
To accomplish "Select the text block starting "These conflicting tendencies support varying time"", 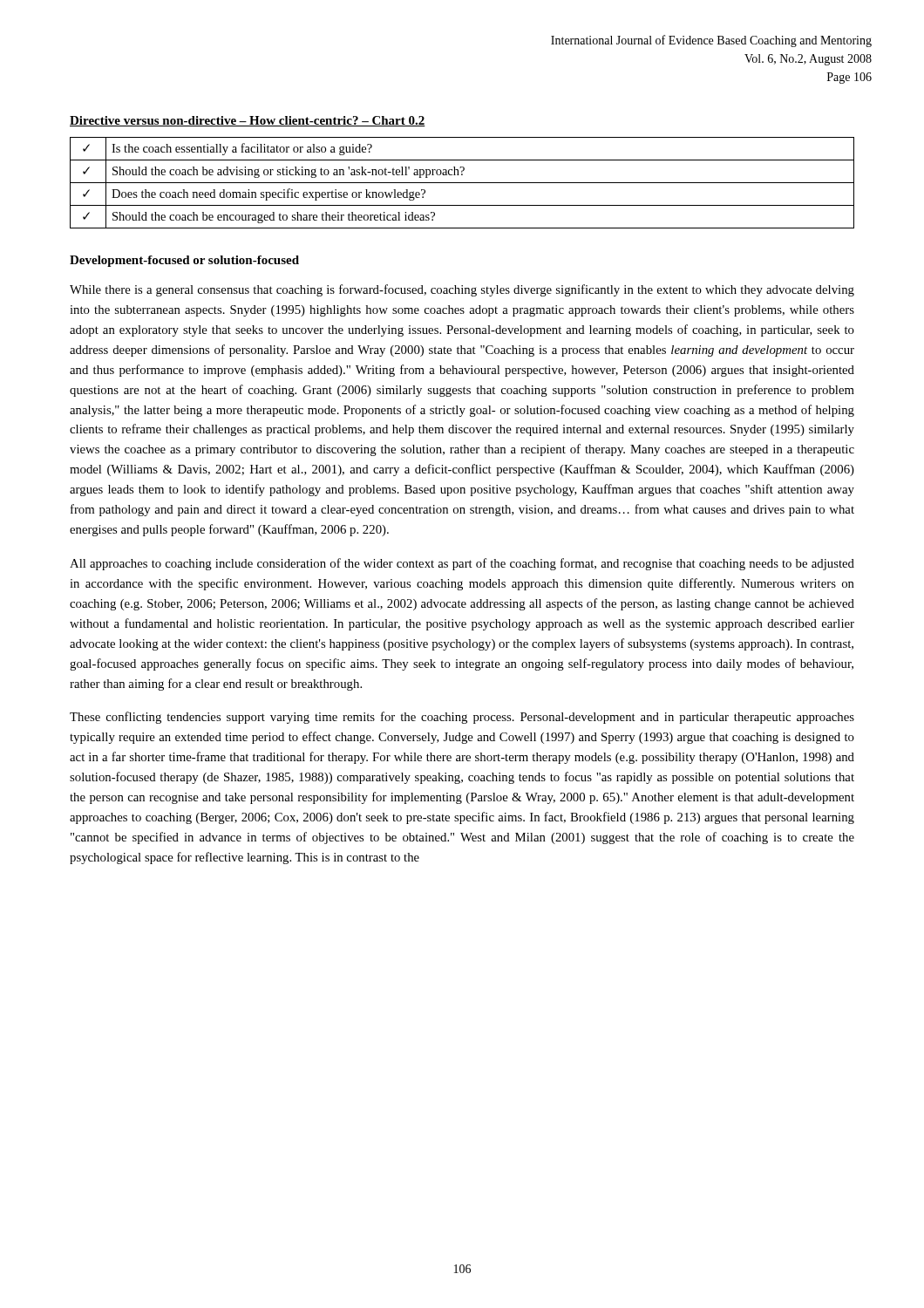I will pos(462,787).
